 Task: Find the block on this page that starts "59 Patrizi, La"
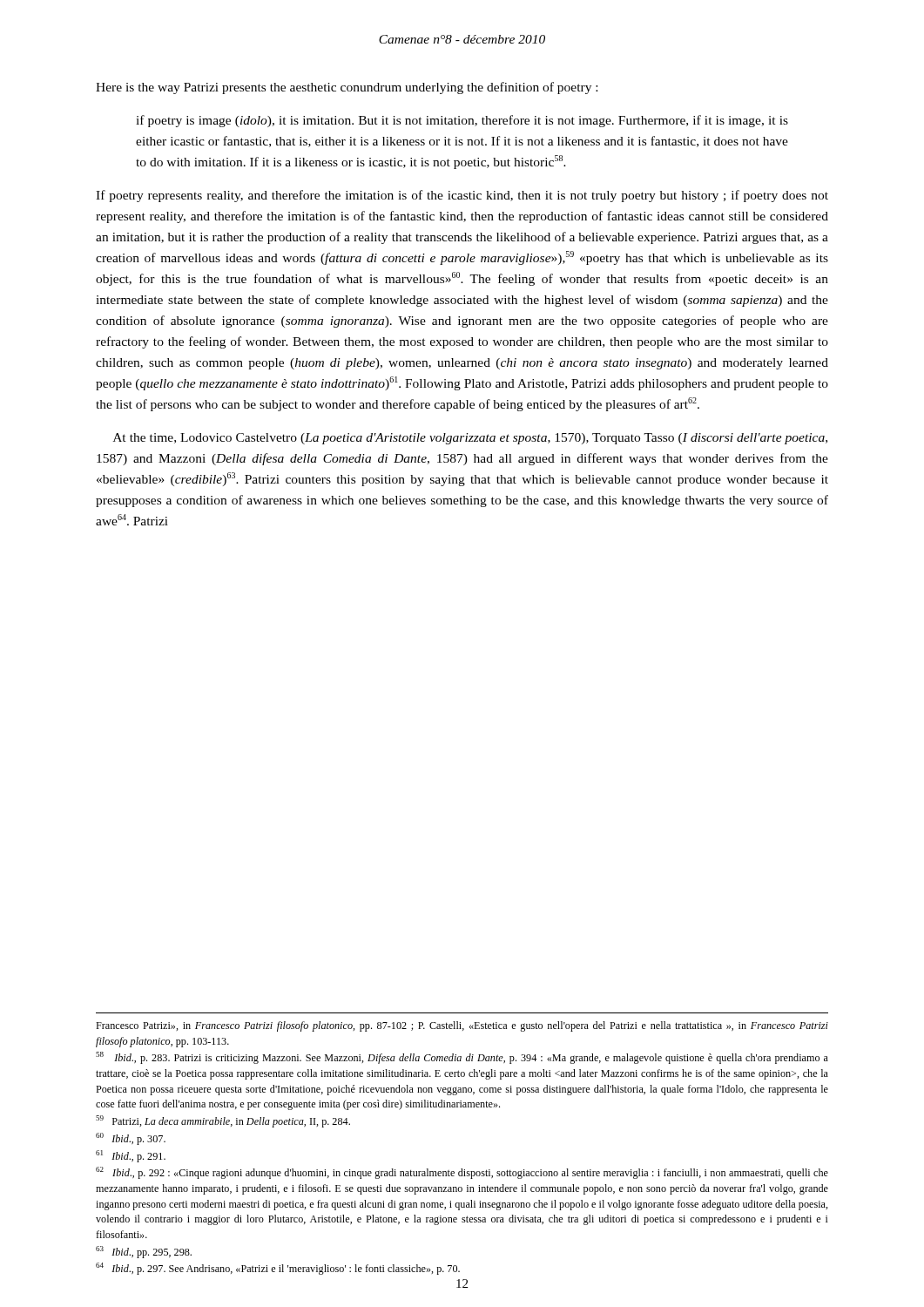[x=223, y=1121]
